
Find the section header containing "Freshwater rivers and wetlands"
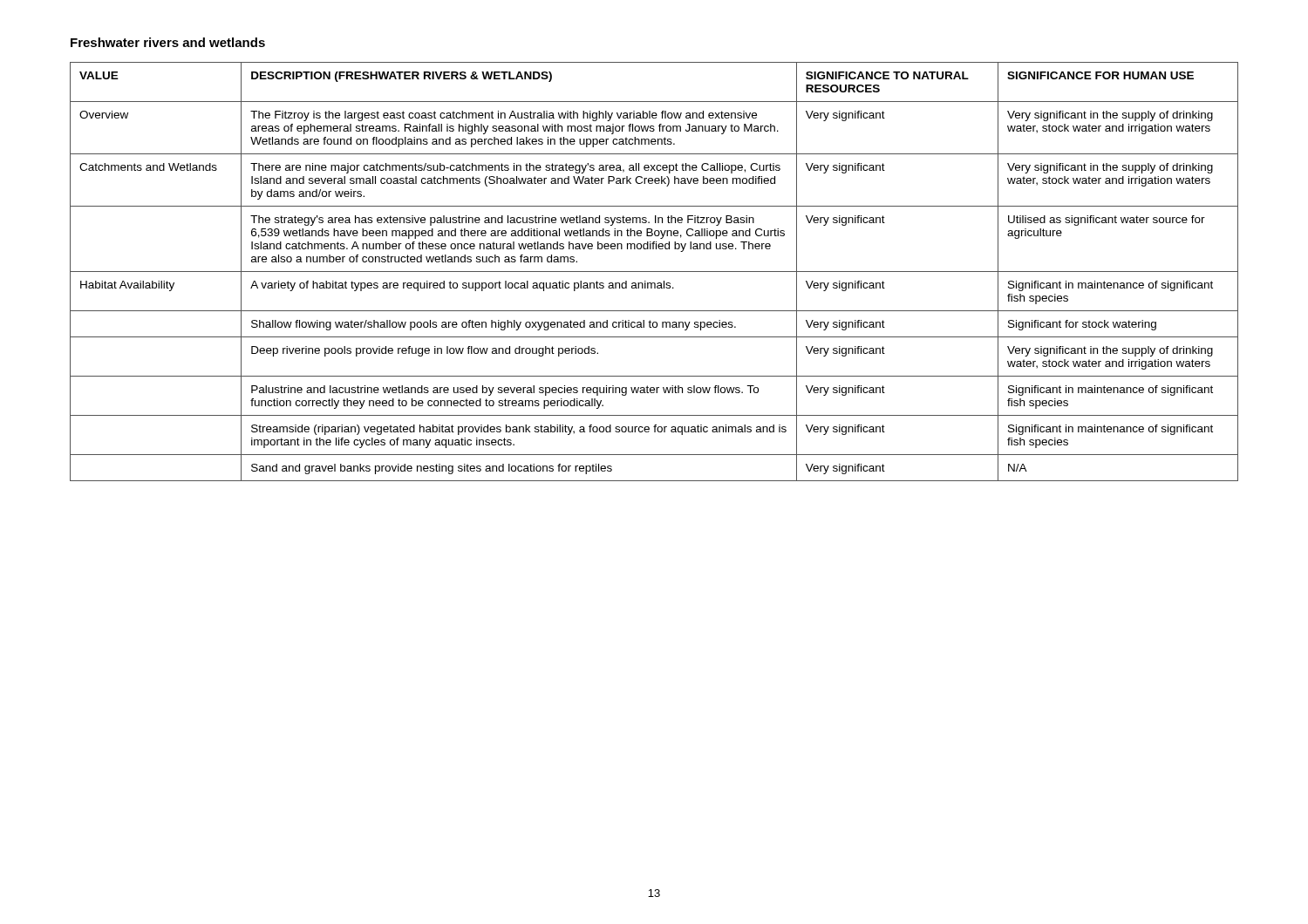(167, 42)
